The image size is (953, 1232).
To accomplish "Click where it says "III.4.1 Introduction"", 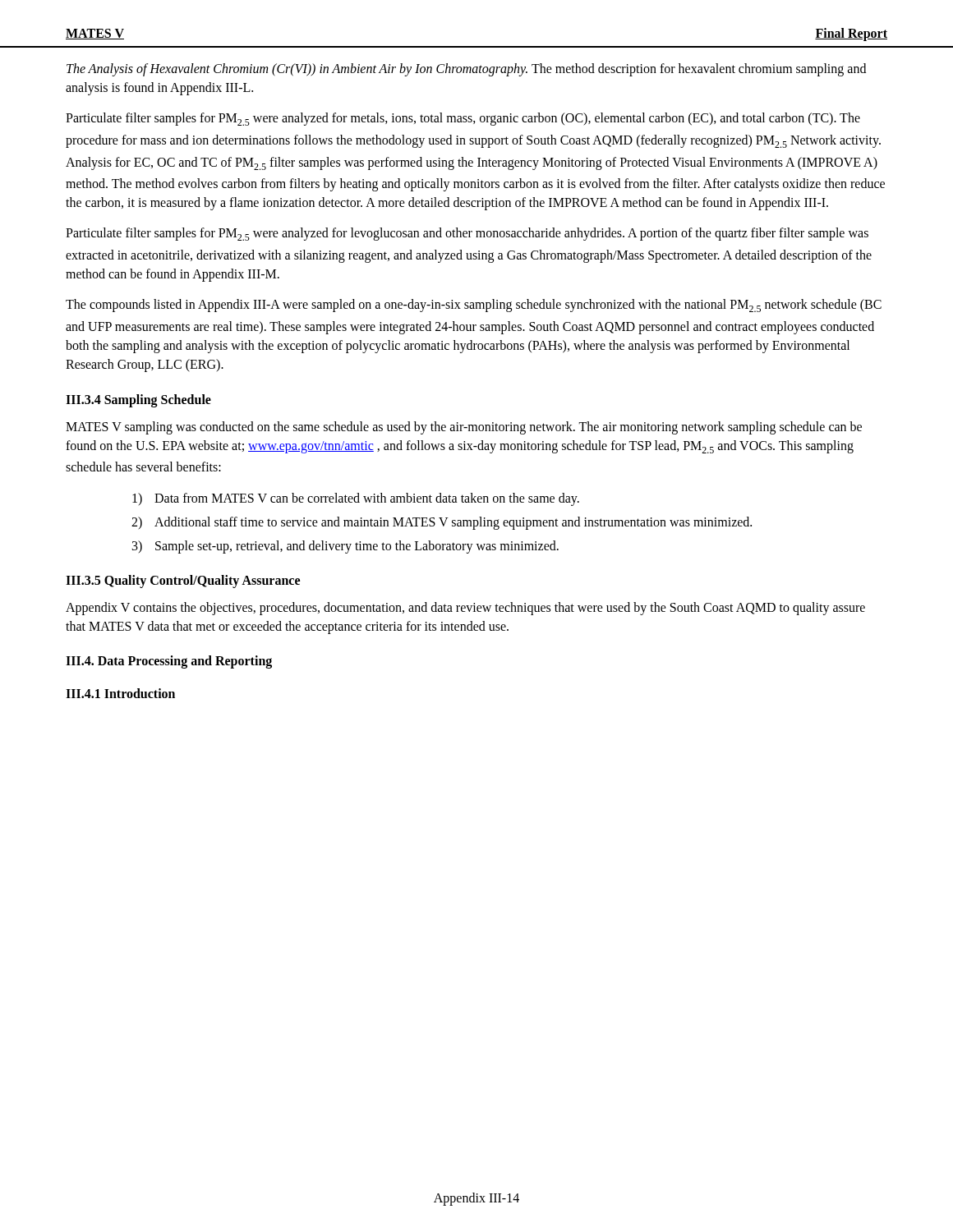I will [121, 694].
